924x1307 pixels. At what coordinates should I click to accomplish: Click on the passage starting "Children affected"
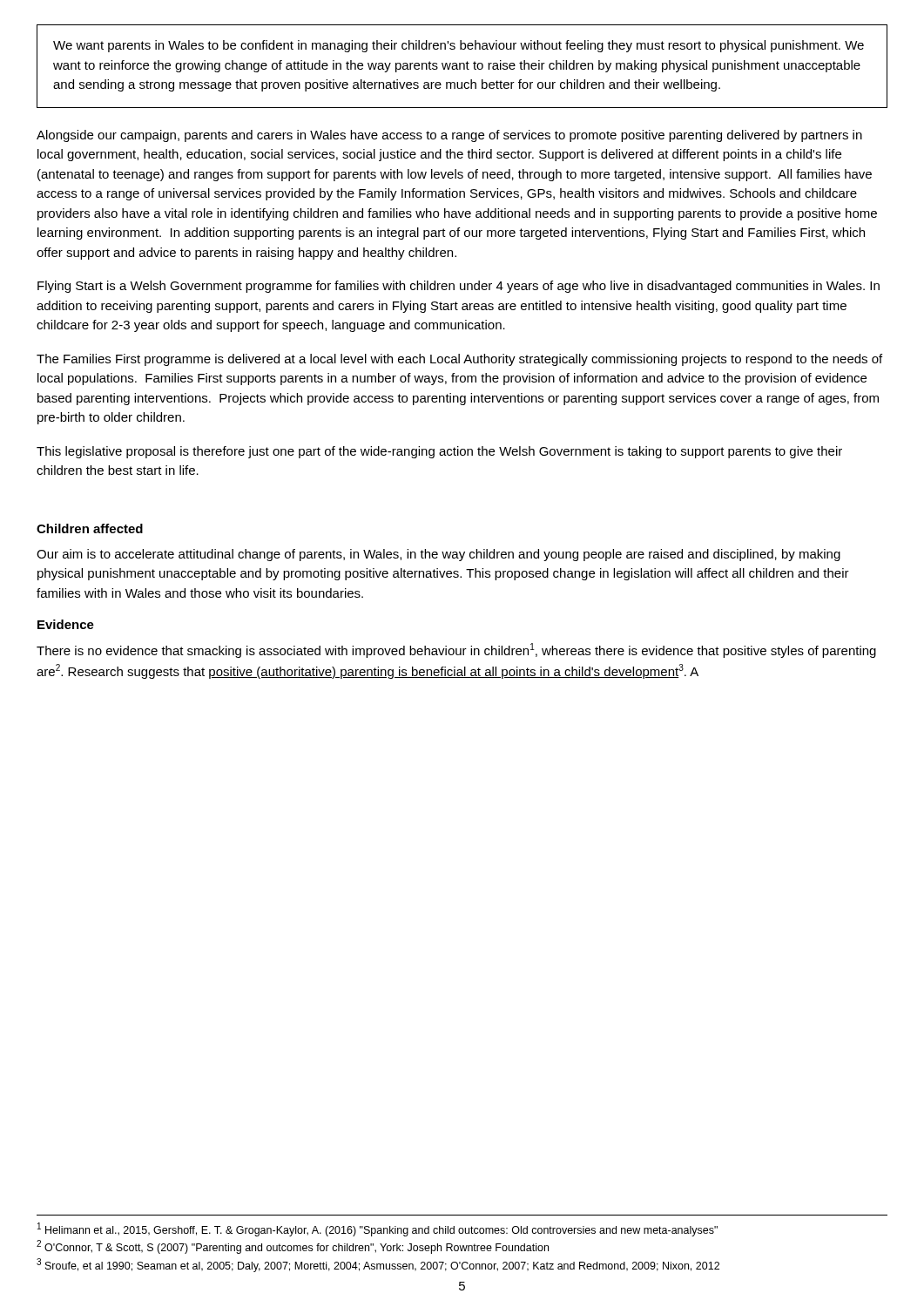(90, 528)
